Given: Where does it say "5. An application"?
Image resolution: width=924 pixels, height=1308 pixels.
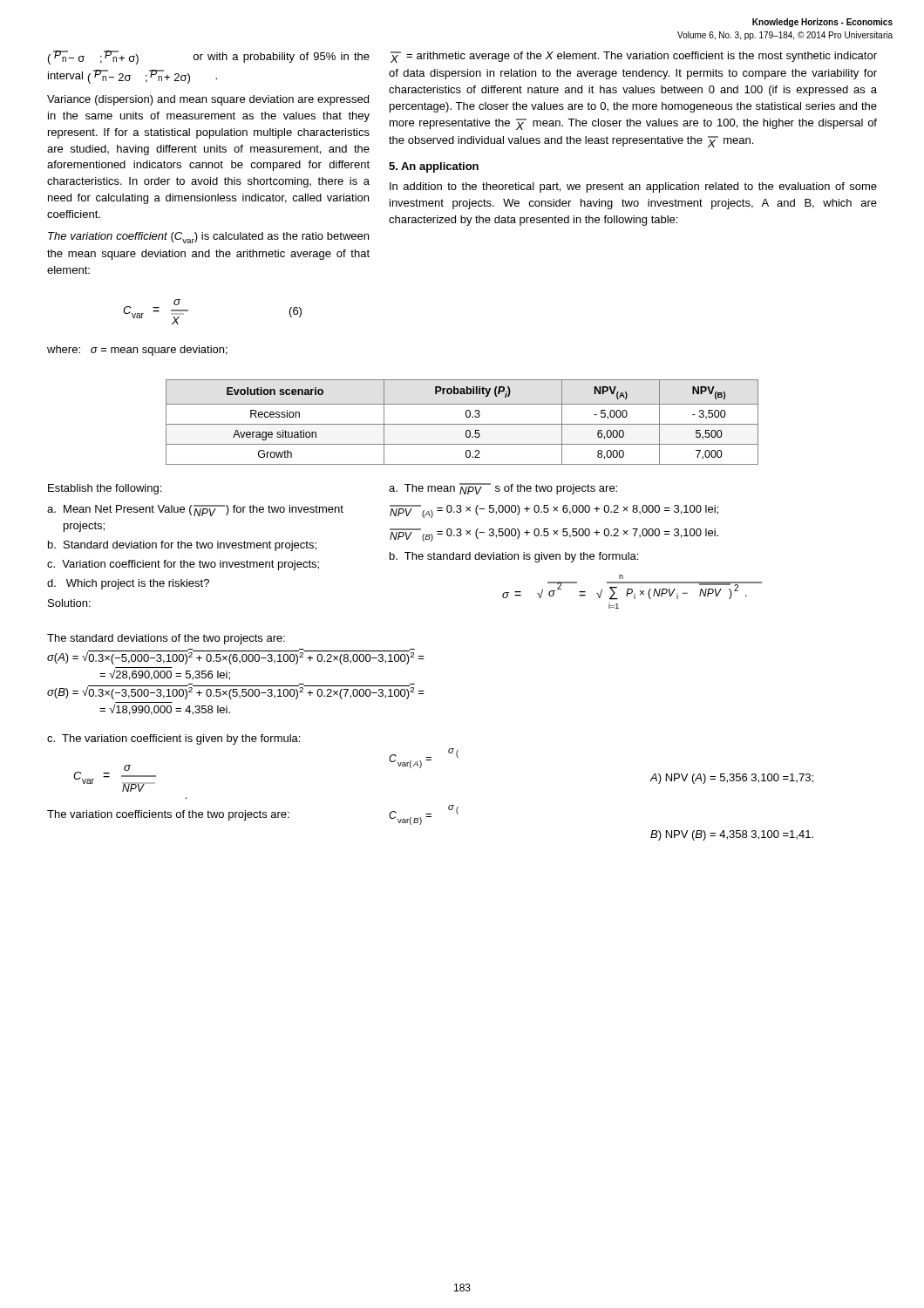Looking at the screenshot, I should [434, 167].
